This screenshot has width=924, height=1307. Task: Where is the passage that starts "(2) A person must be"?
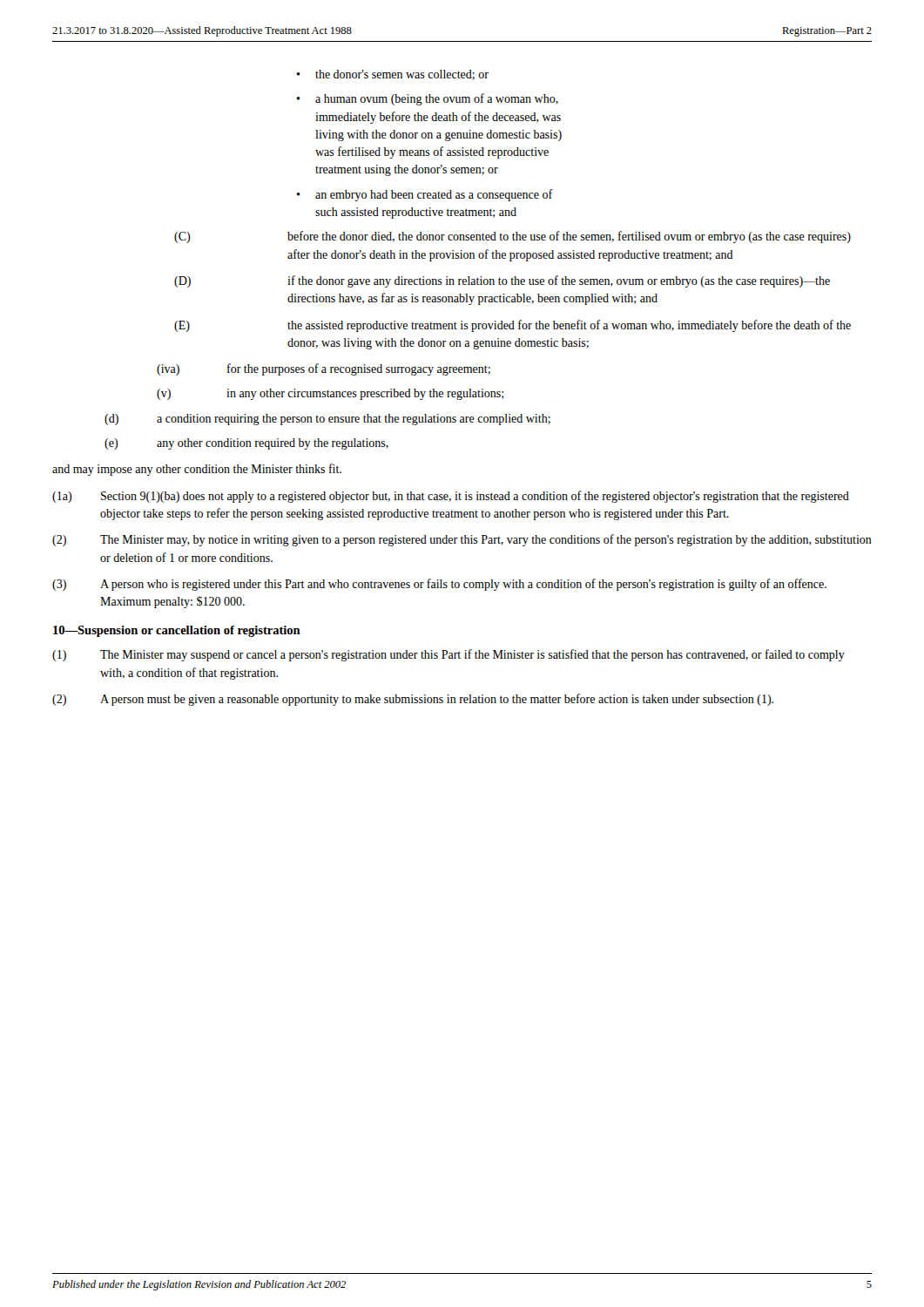462,700
